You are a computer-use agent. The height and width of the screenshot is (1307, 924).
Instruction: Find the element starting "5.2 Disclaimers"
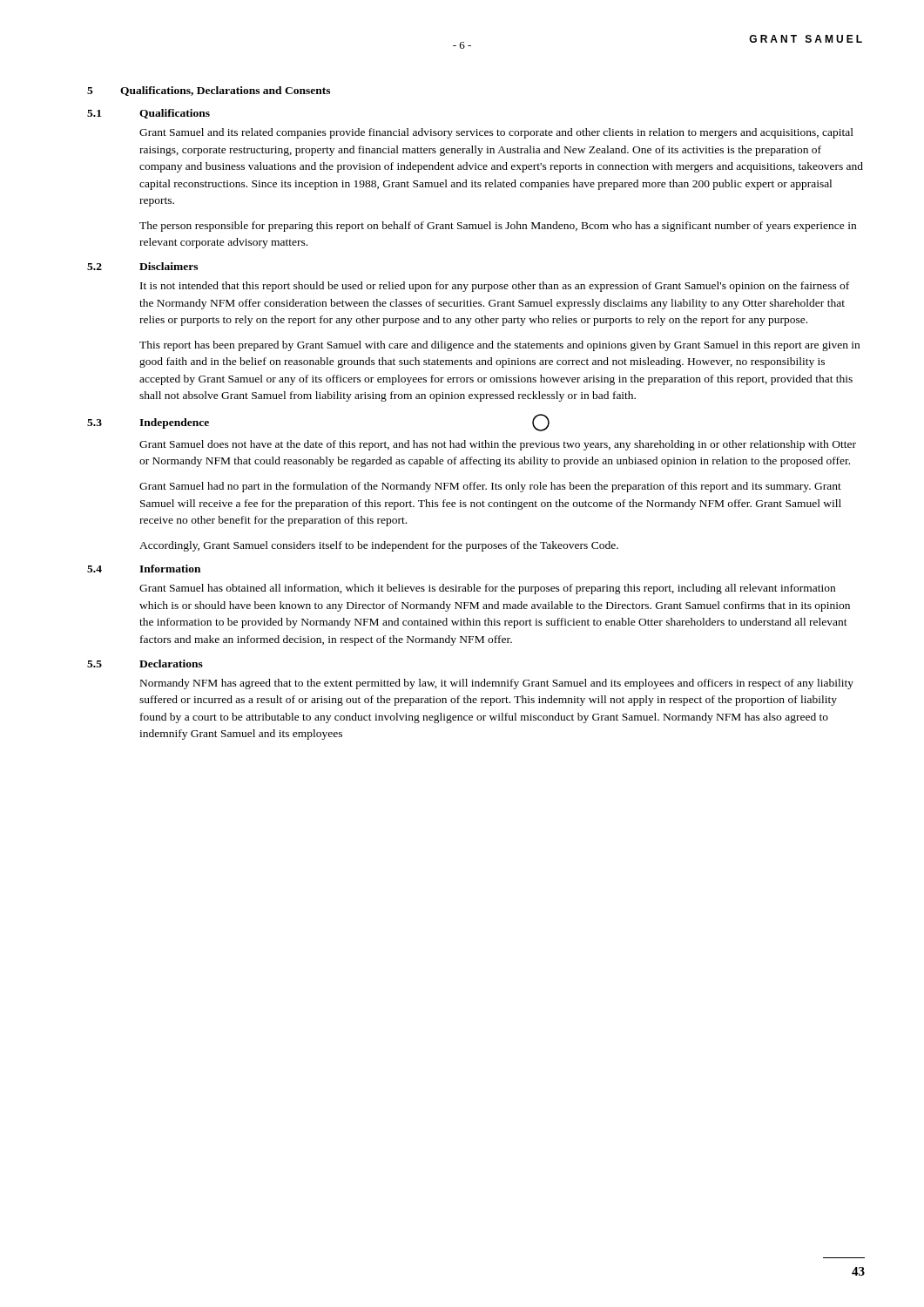[143, 267]
